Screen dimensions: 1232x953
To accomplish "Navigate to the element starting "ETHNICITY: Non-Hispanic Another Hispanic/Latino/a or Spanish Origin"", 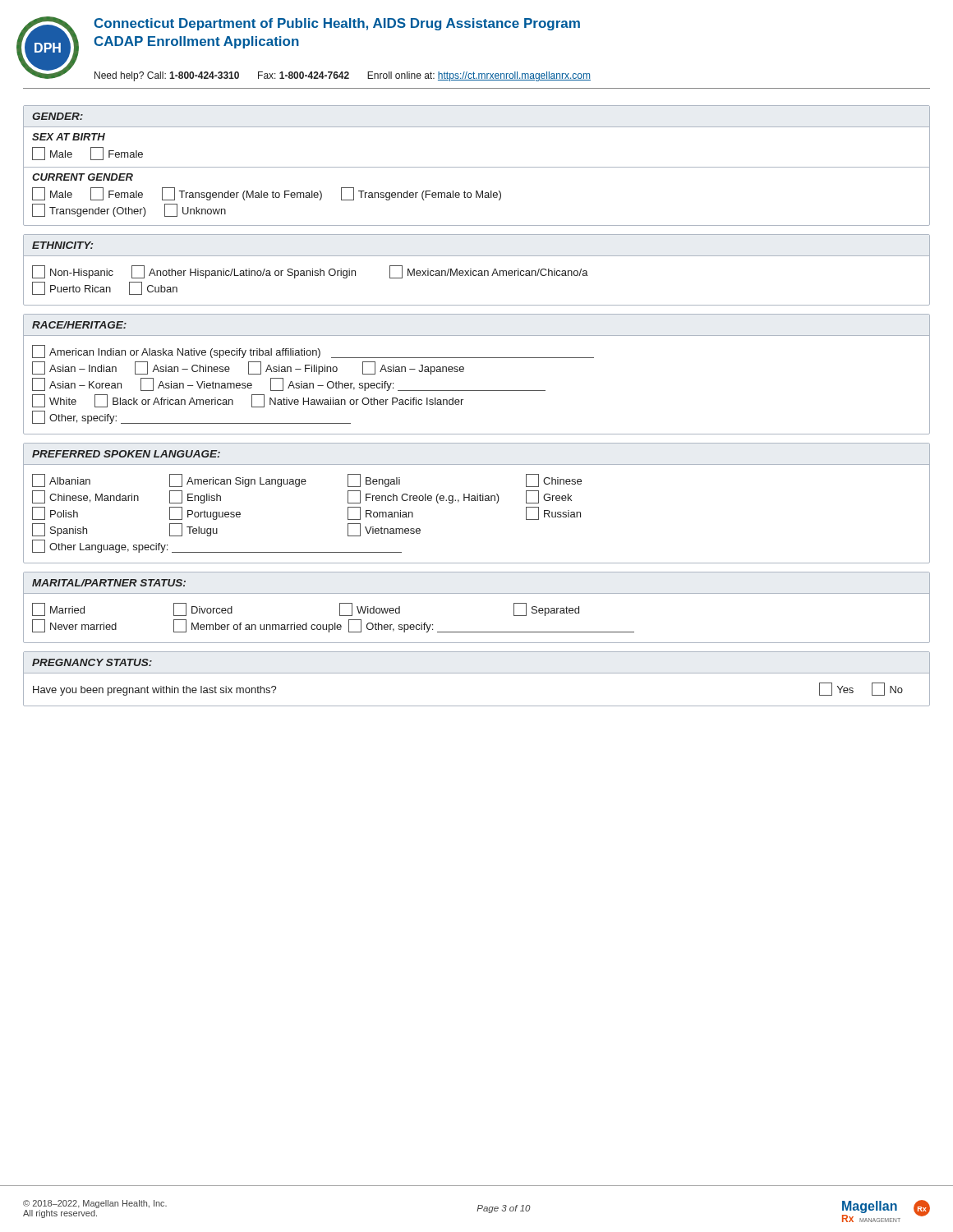I will (476, 270).
